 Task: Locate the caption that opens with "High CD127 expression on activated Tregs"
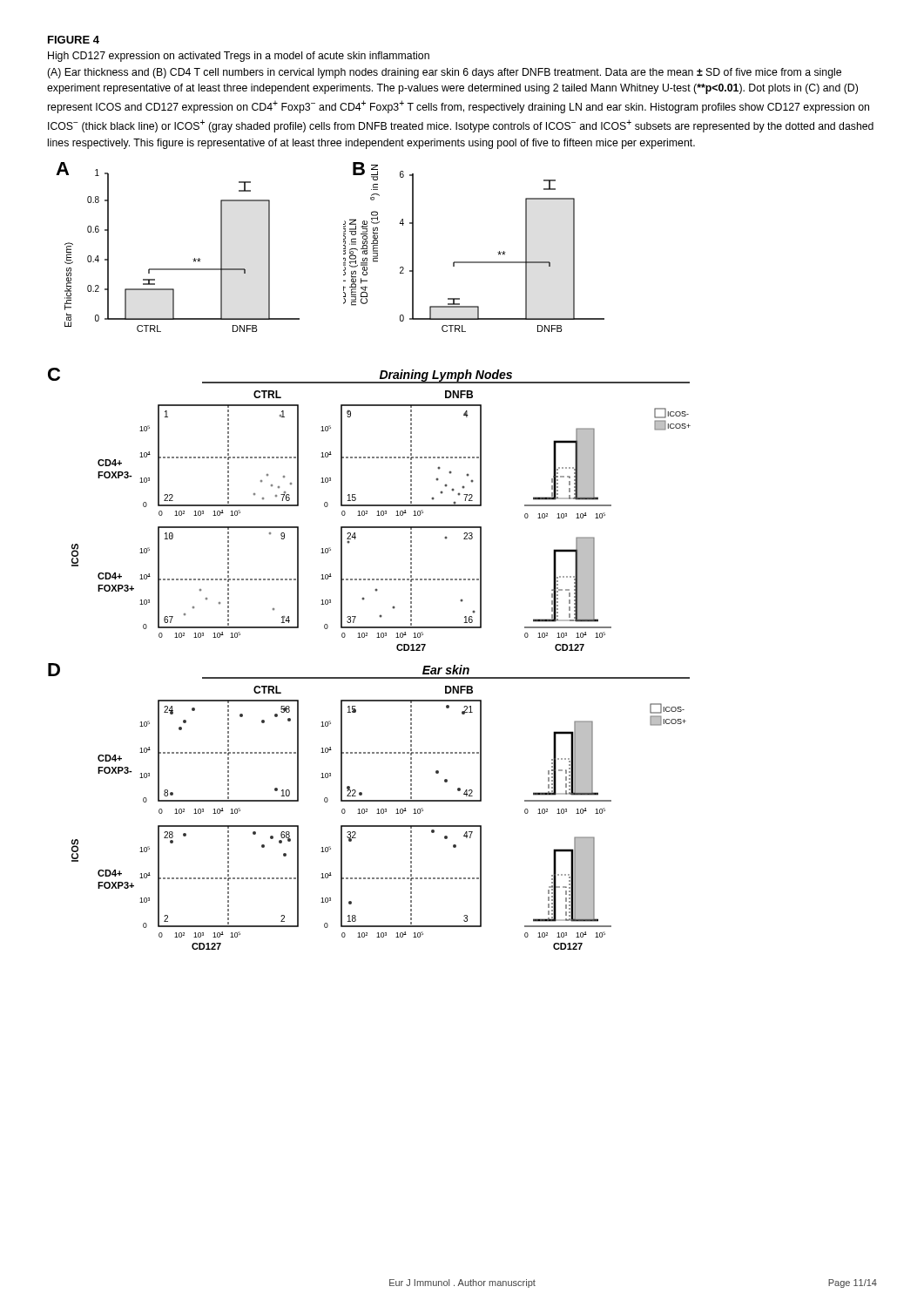[x=460, y=99]
